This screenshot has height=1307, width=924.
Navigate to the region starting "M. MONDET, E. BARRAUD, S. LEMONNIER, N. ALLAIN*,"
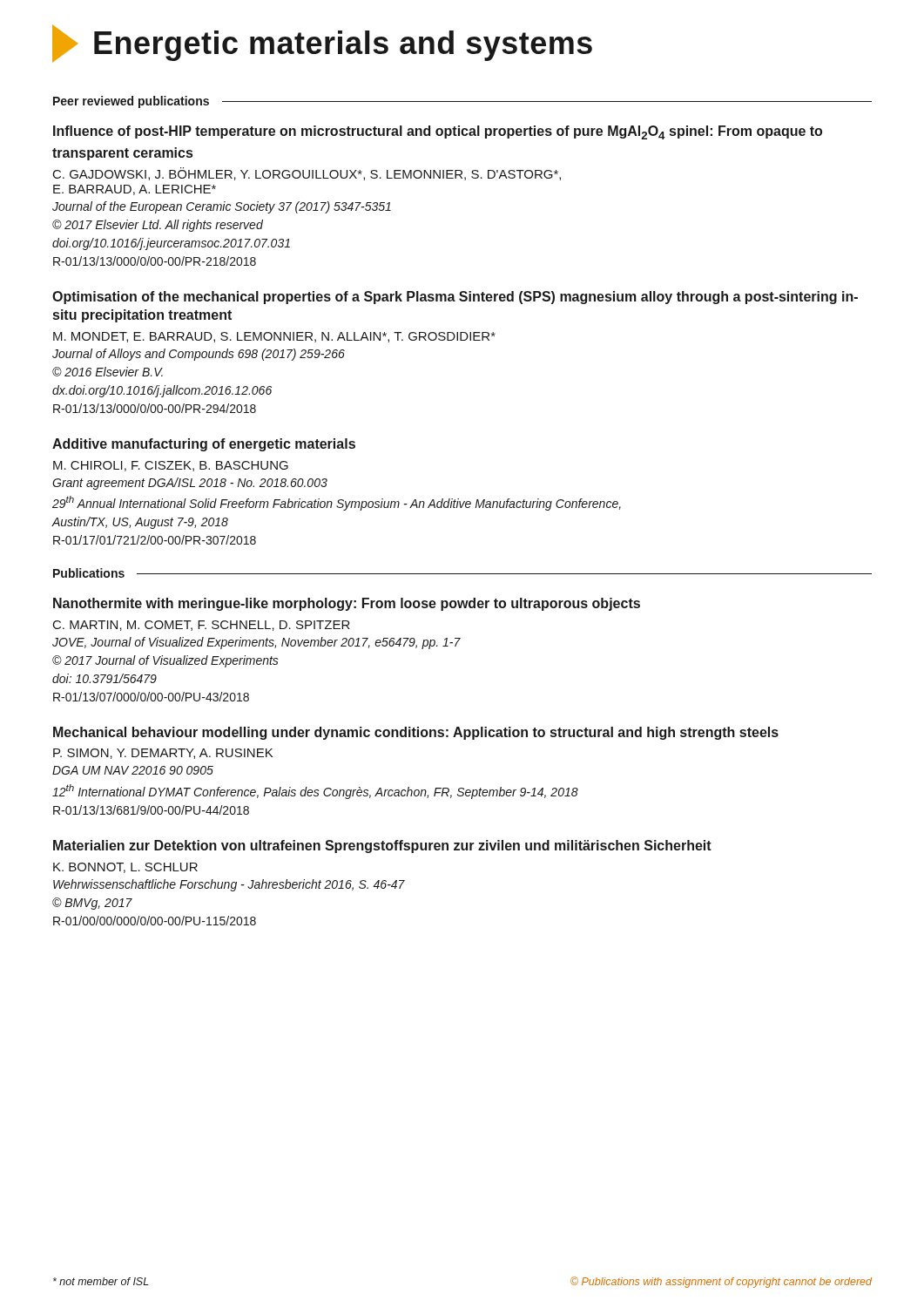pos(274,336)
